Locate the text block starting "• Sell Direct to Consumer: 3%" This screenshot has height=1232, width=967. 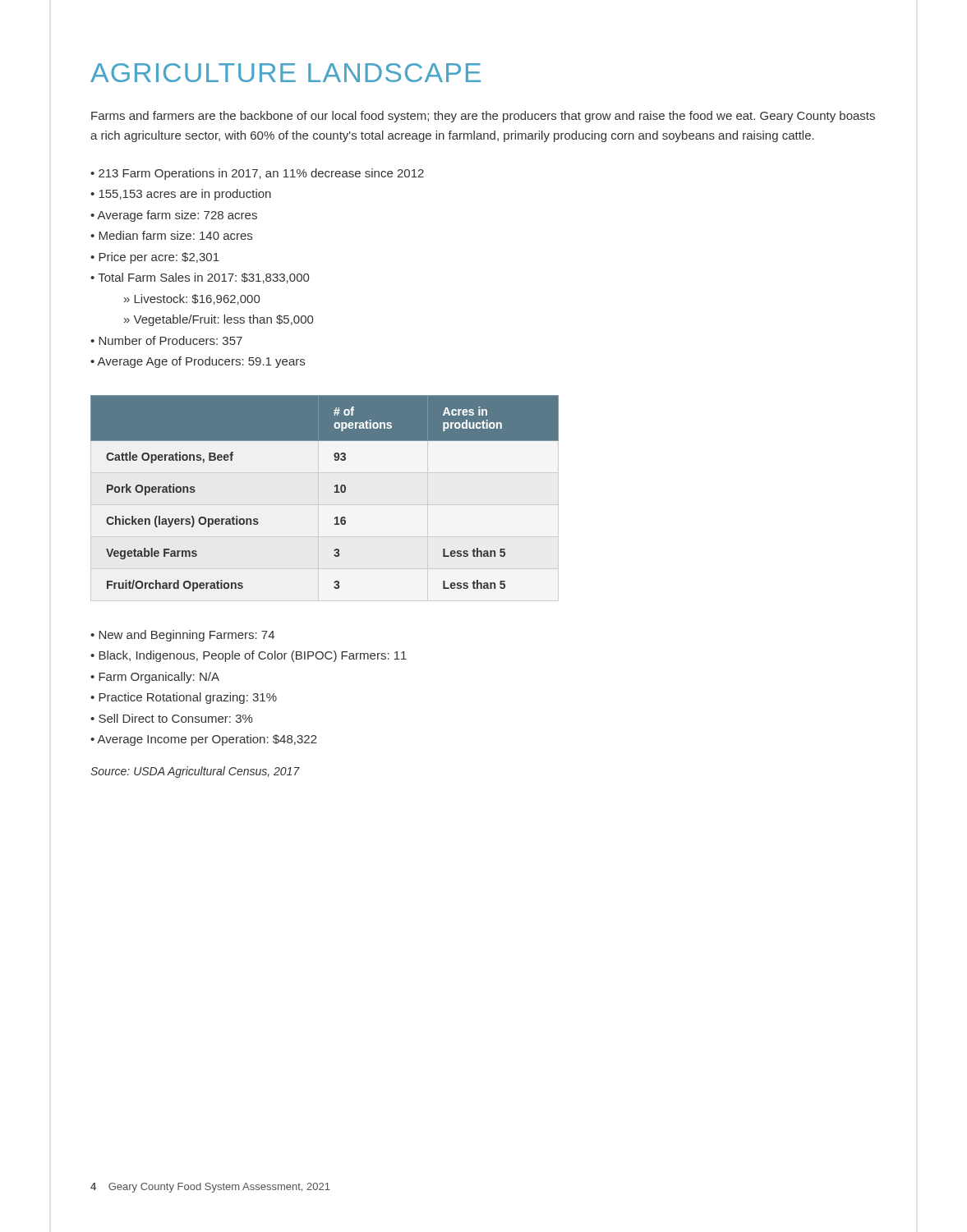[172, 718]
